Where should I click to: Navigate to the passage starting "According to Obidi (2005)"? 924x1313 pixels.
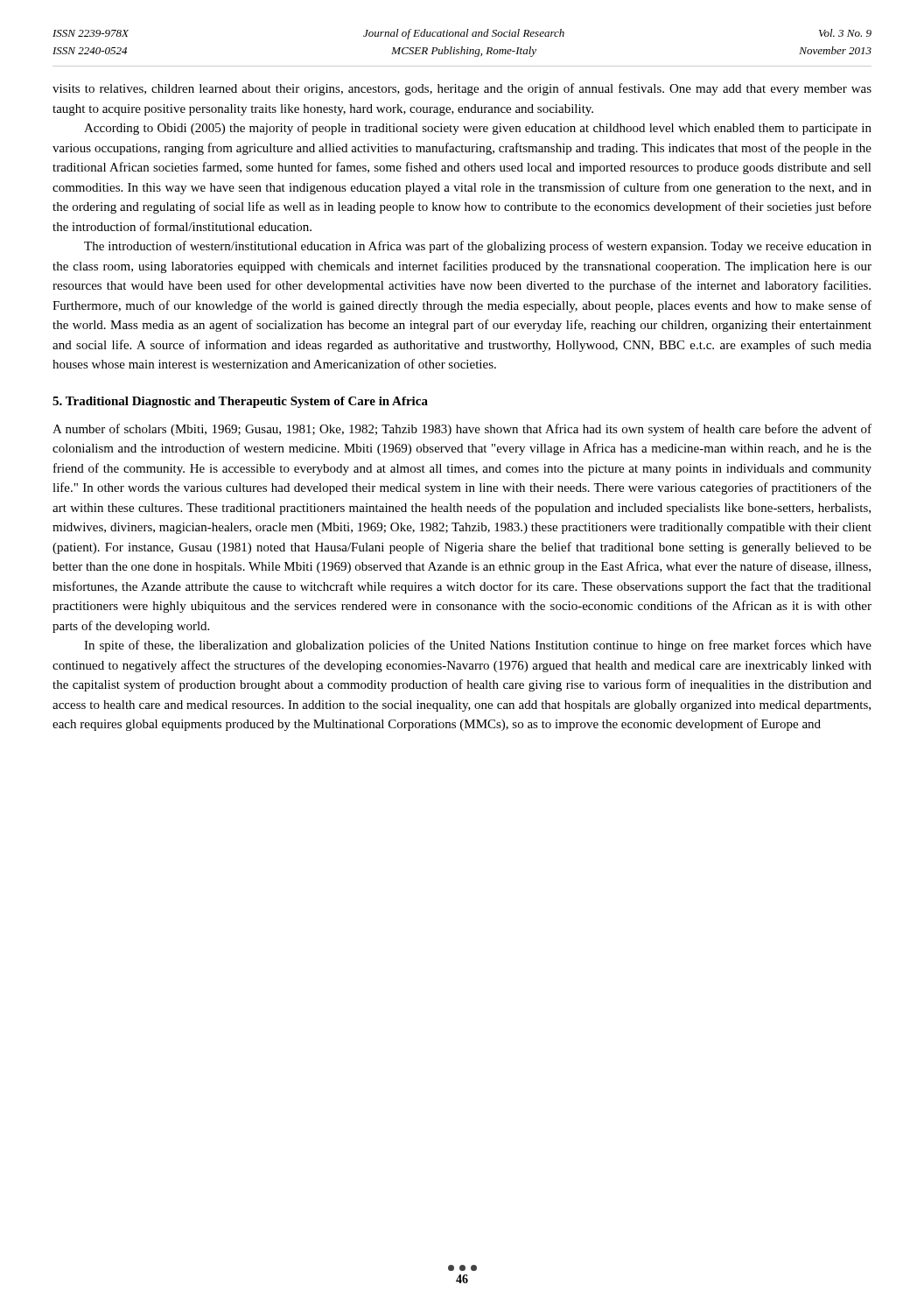pos(462,177)
